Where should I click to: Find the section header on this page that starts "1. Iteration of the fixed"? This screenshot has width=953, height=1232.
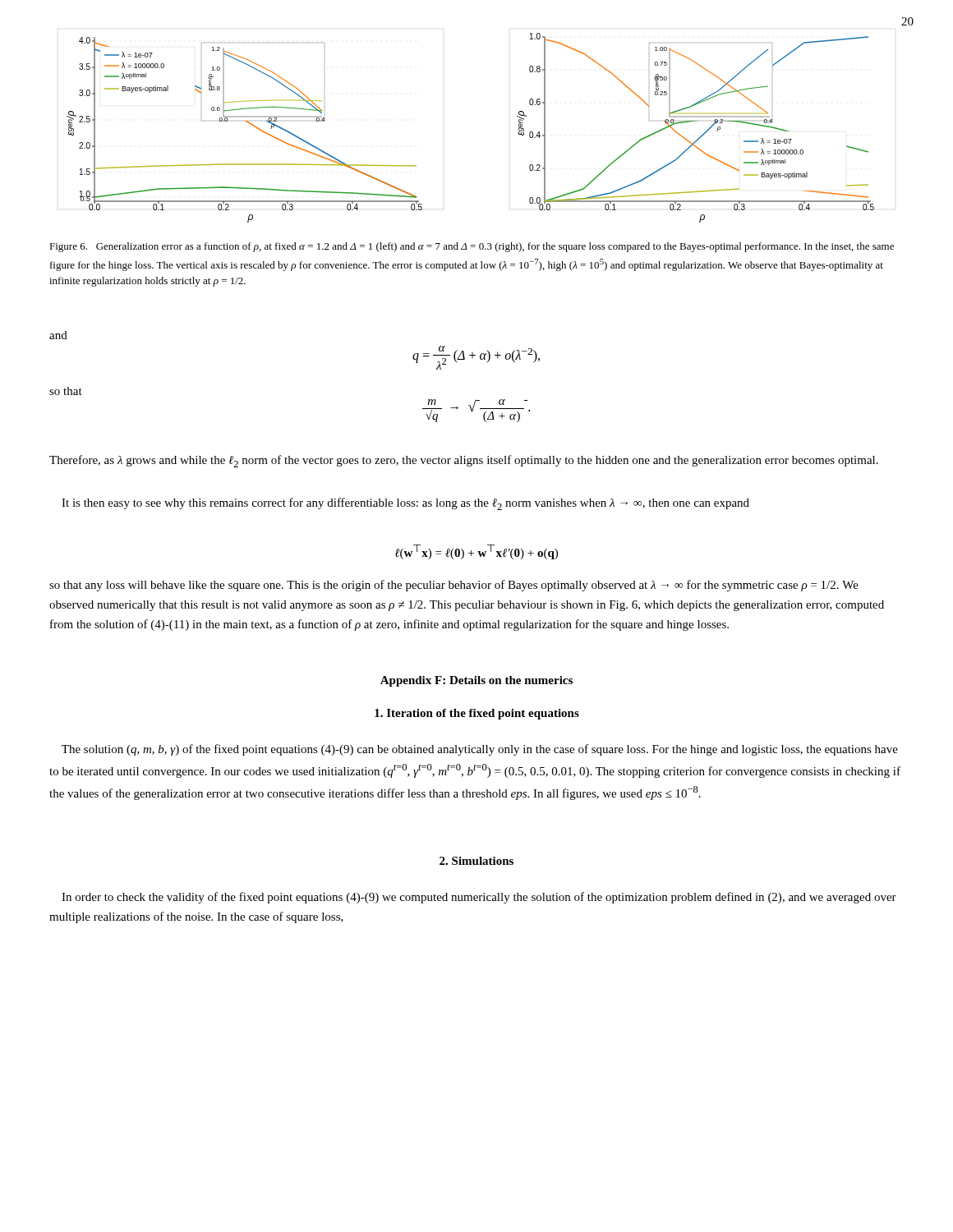pos(476,713)
